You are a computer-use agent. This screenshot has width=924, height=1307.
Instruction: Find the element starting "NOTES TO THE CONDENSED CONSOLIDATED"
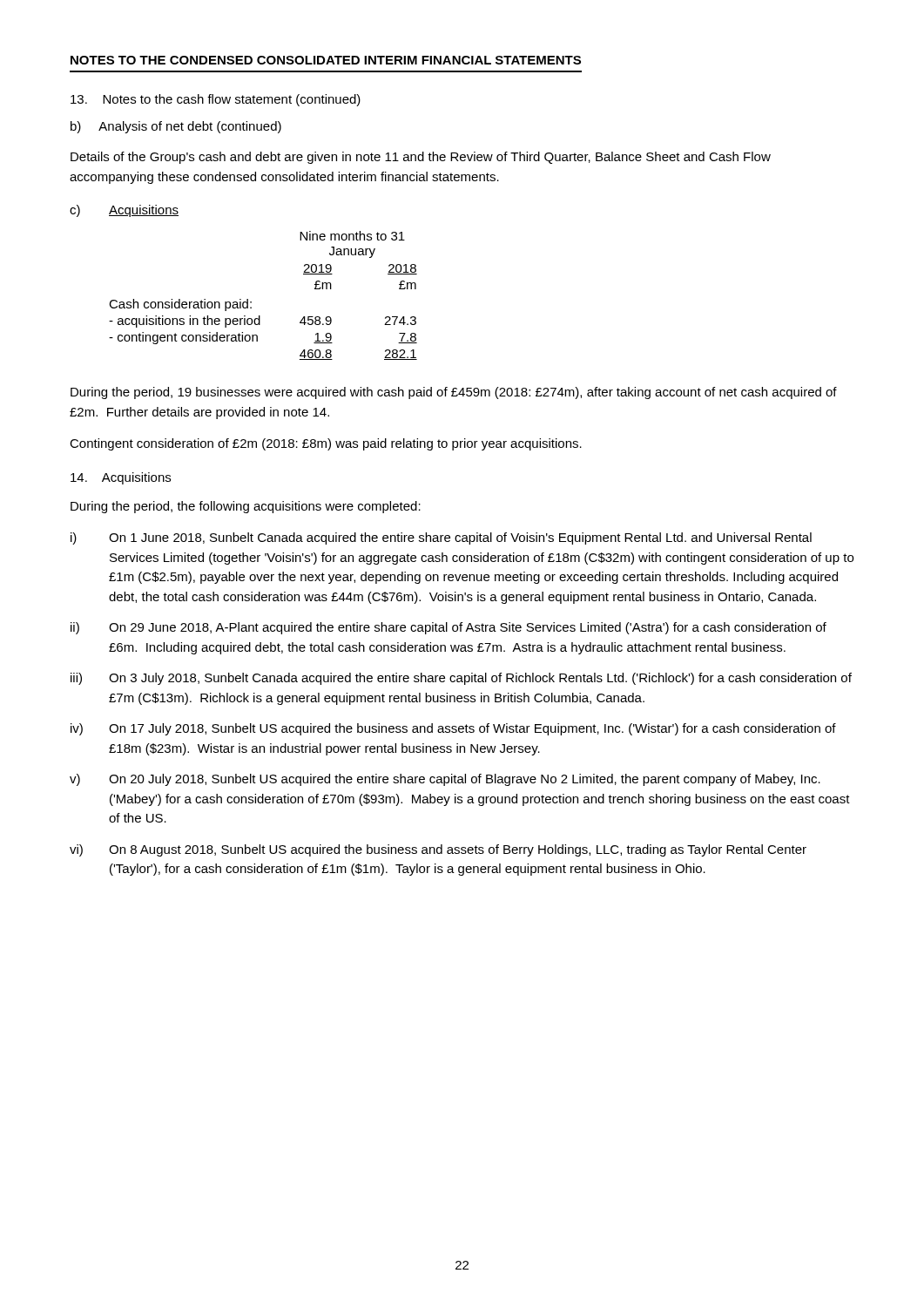click(326, 60)
